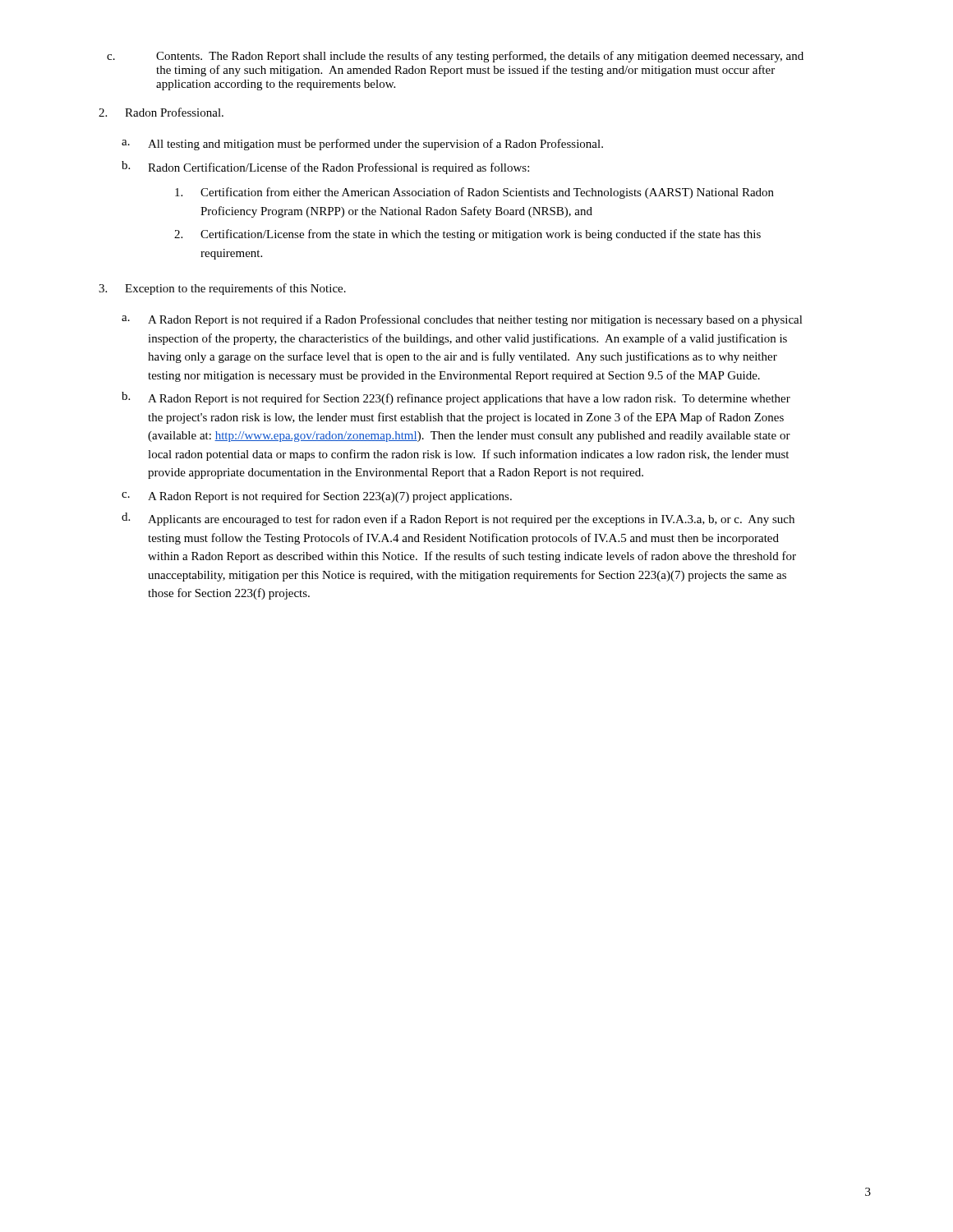Viewport: 953px width, 1232px height.
Task: Point to the block starting "b. Radon Certification/License"
Action: pyautogui.click(x=463, y=213)
